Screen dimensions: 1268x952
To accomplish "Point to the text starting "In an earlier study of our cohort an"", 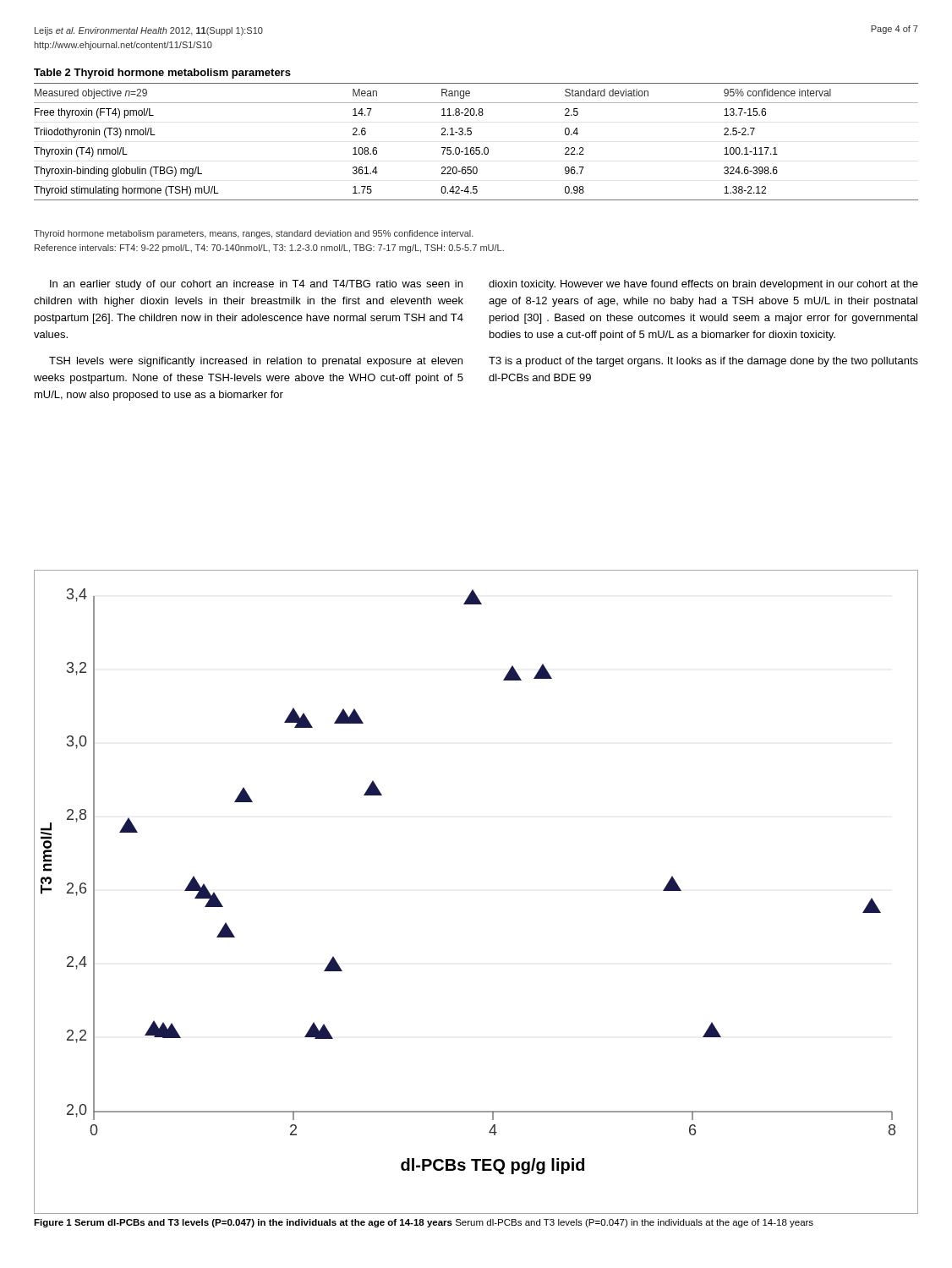I will click(256, 285).
